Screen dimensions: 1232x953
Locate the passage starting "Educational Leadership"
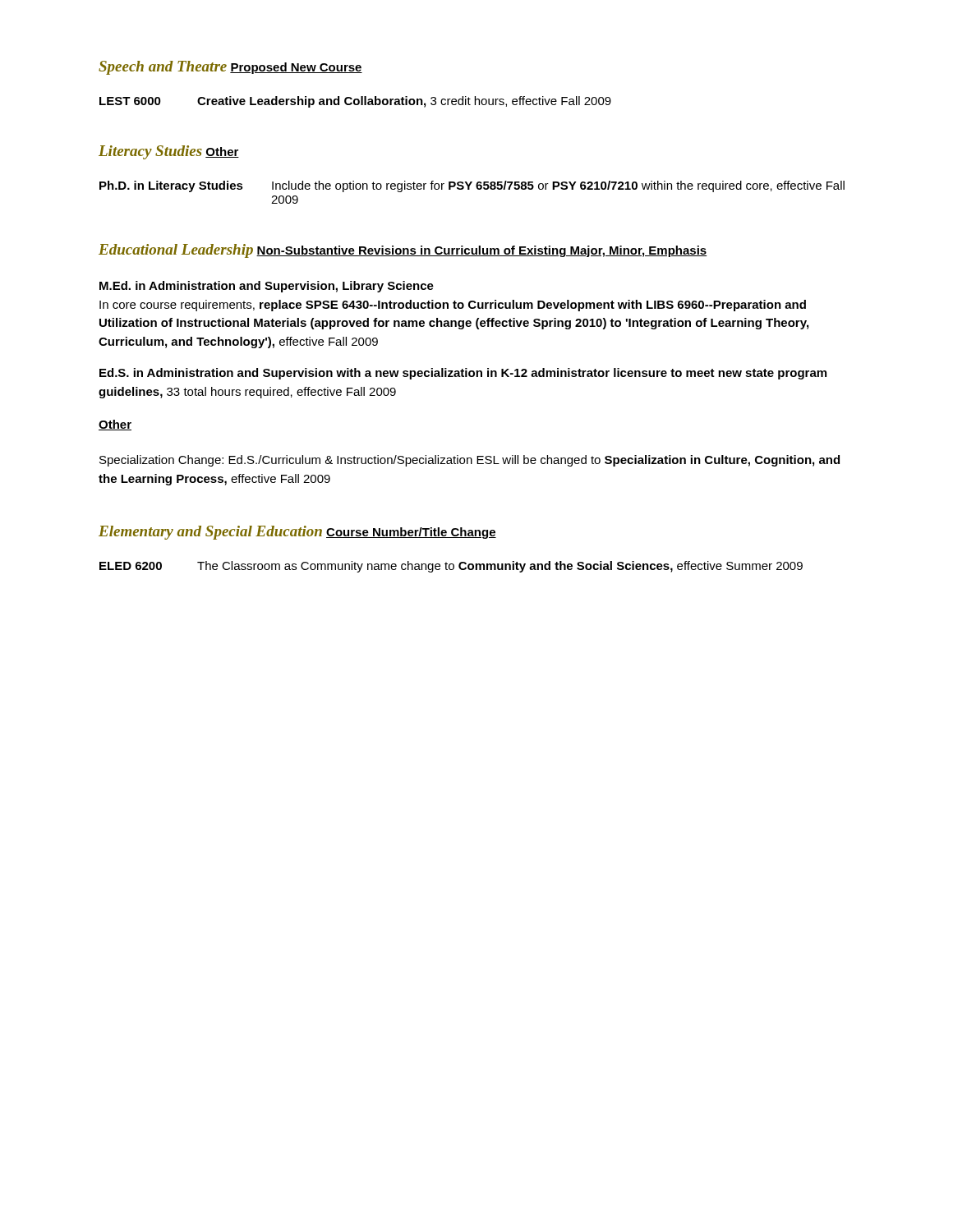176,250
